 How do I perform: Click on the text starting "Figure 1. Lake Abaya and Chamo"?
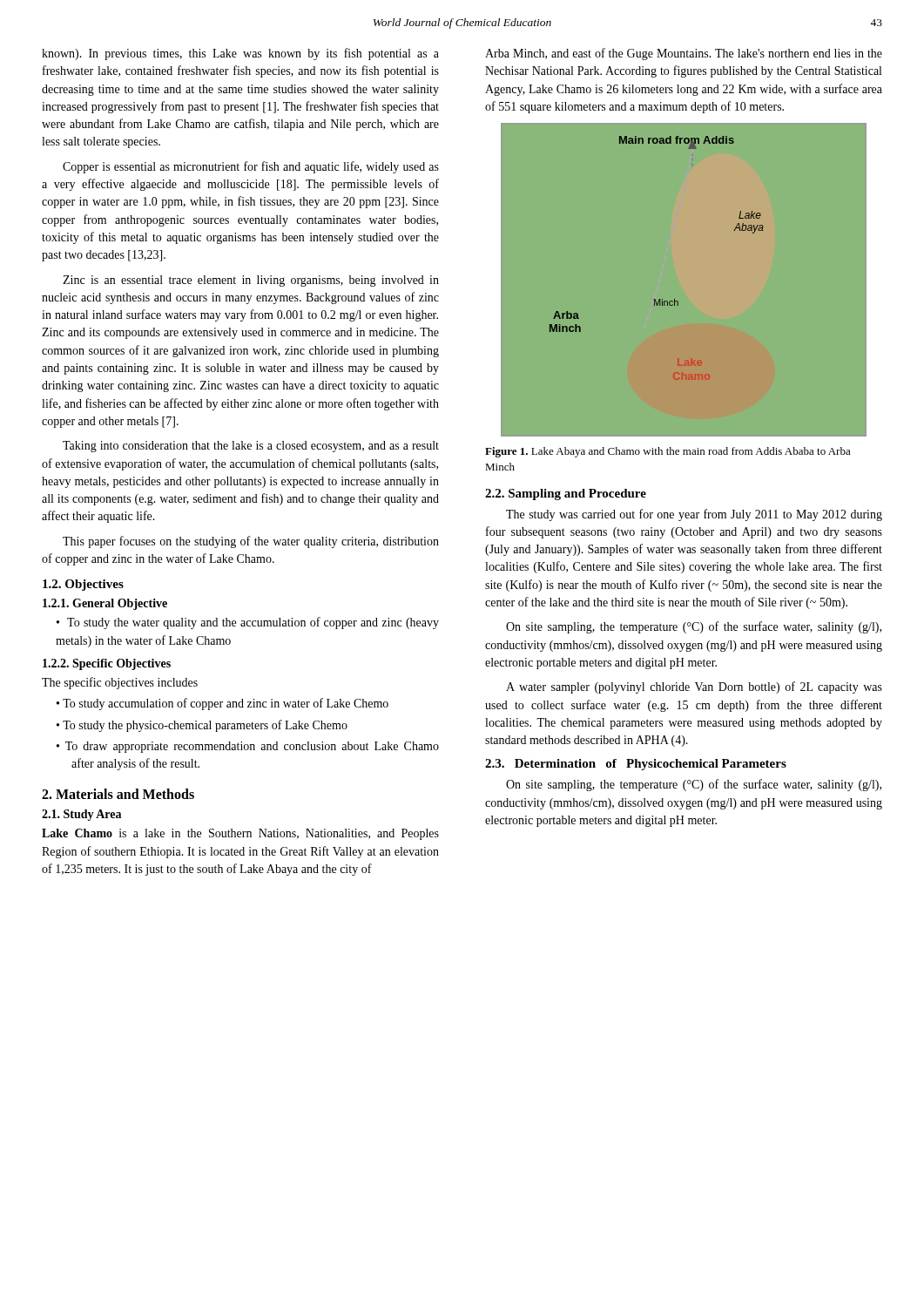(668, 459)
